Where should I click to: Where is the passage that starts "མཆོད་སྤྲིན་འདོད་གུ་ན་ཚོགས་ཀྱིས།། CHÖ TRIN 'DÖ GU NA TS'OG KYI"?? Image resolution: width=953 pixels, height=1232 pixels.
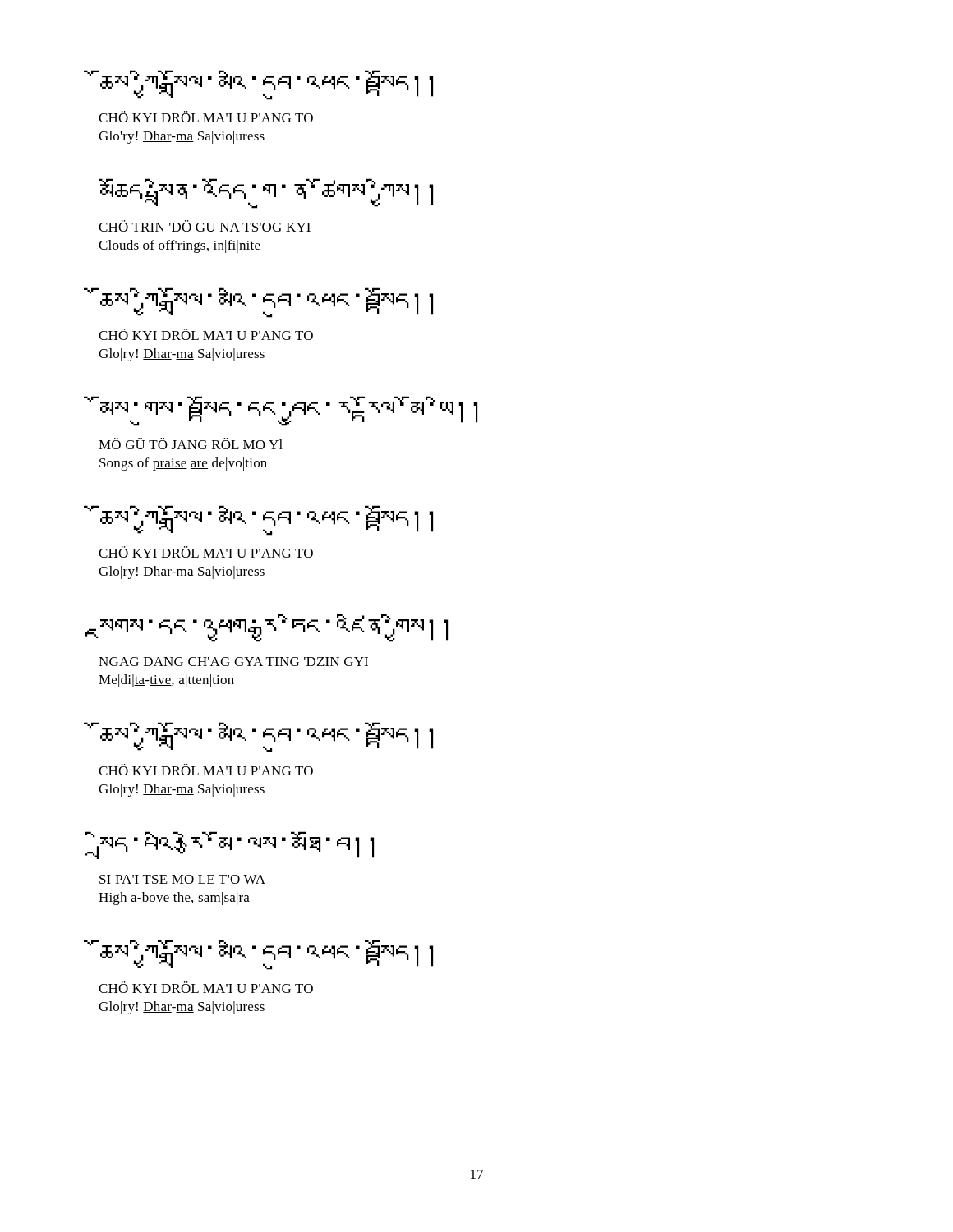[266, 193]
